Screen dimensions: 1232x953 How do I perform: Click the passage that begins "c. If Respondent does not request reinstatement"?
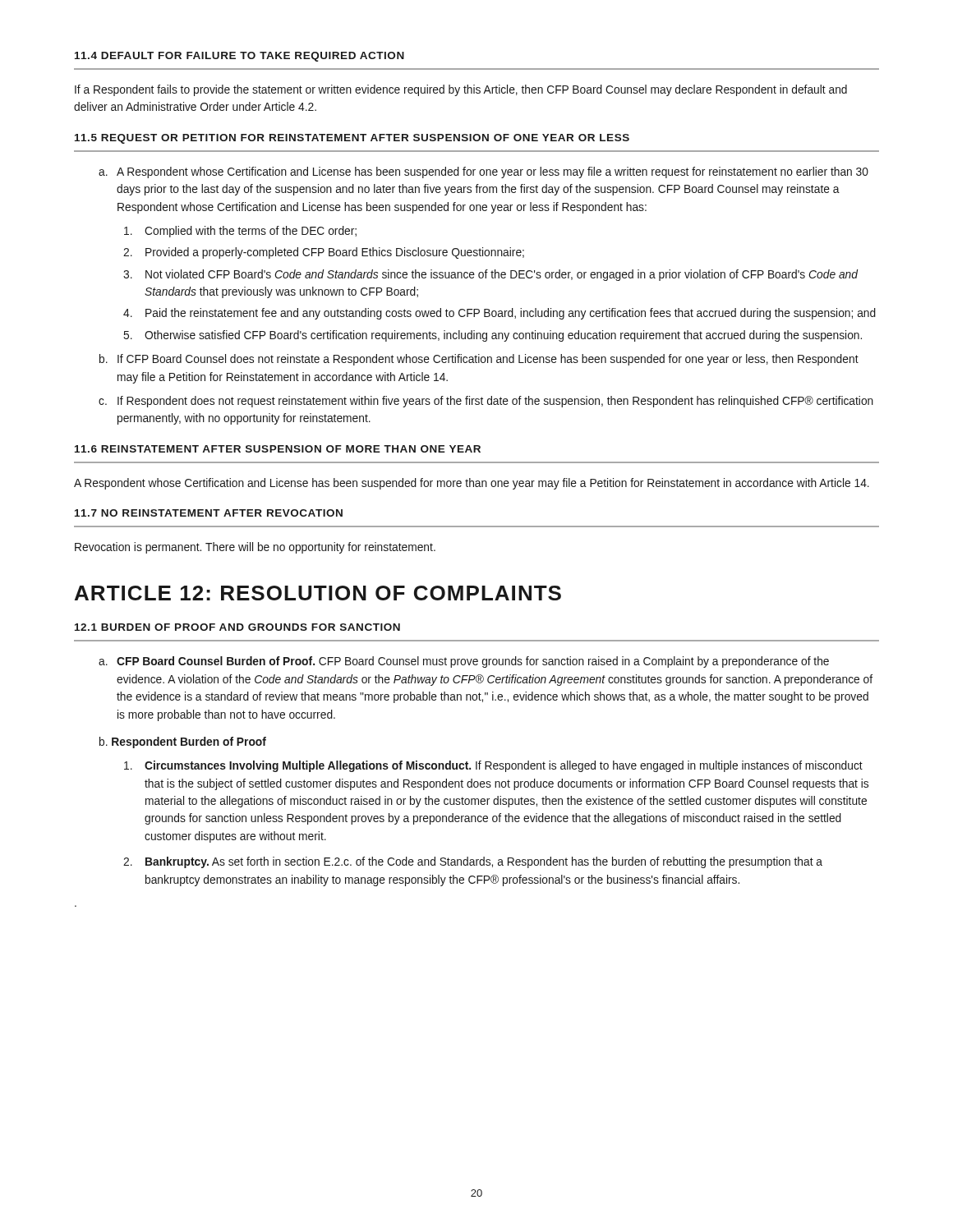coord(489,410)
